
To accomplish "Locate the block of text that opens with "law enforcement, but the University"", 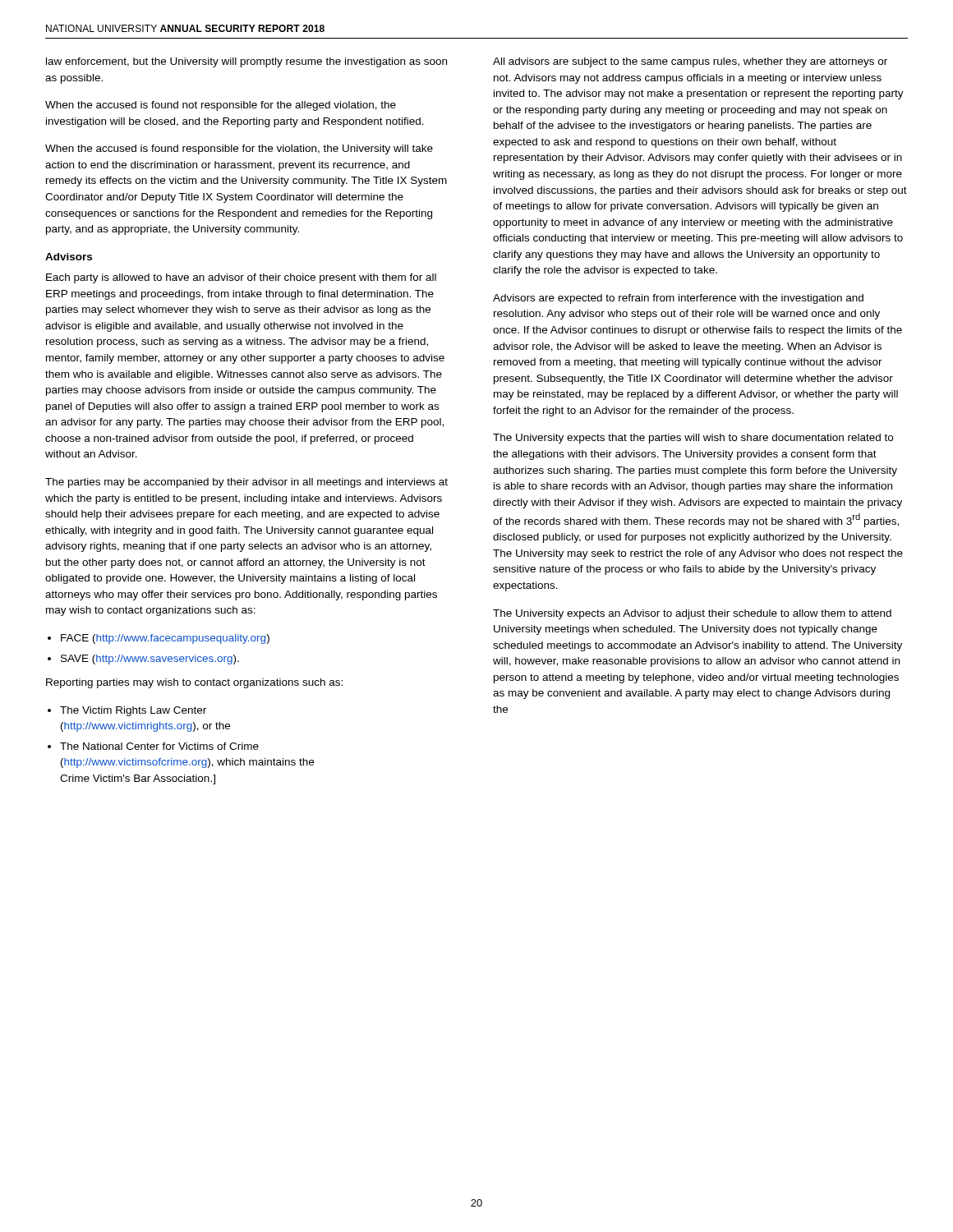I will click(246, 69).
